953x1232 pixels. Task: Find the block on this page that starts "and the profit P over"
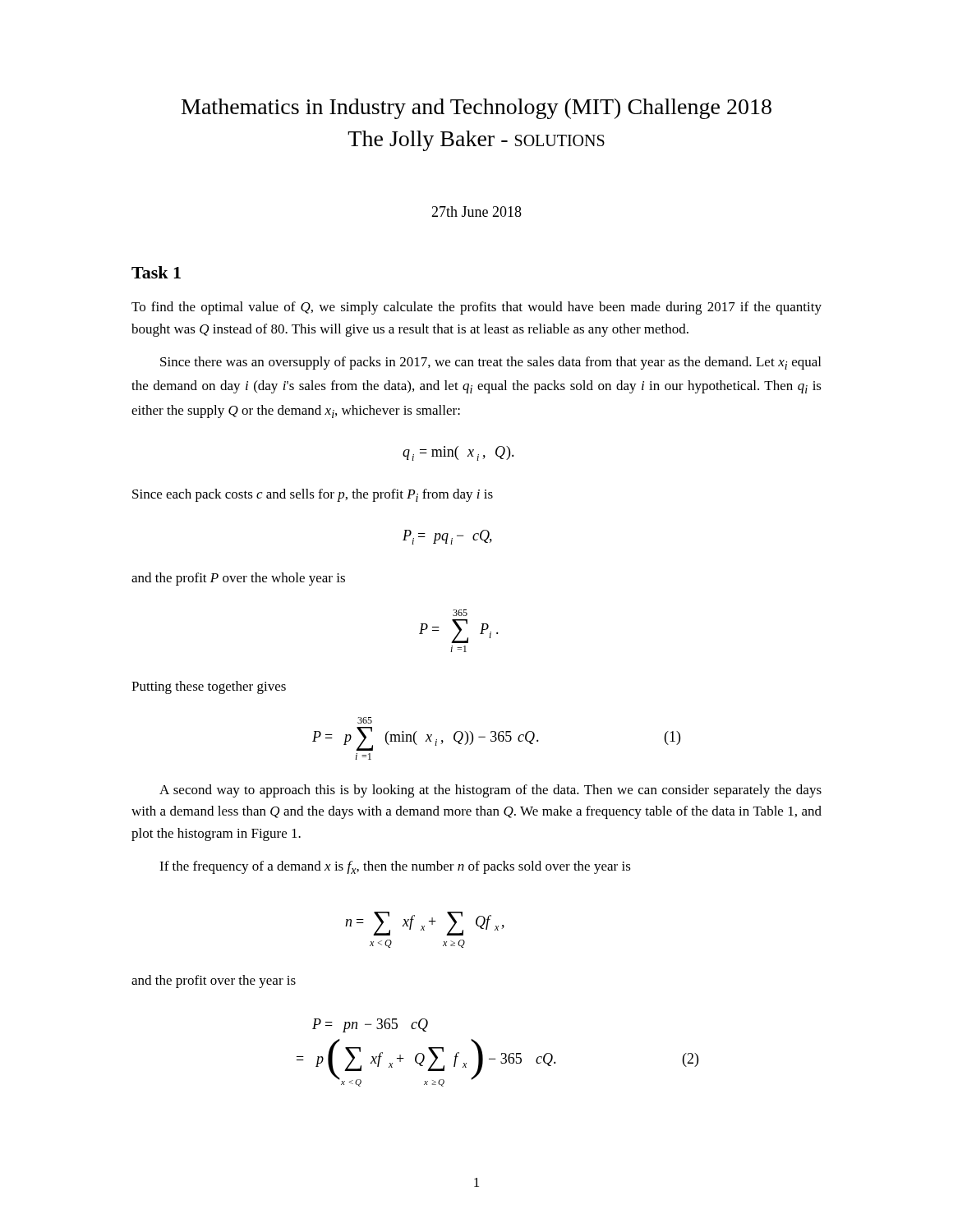238,578
